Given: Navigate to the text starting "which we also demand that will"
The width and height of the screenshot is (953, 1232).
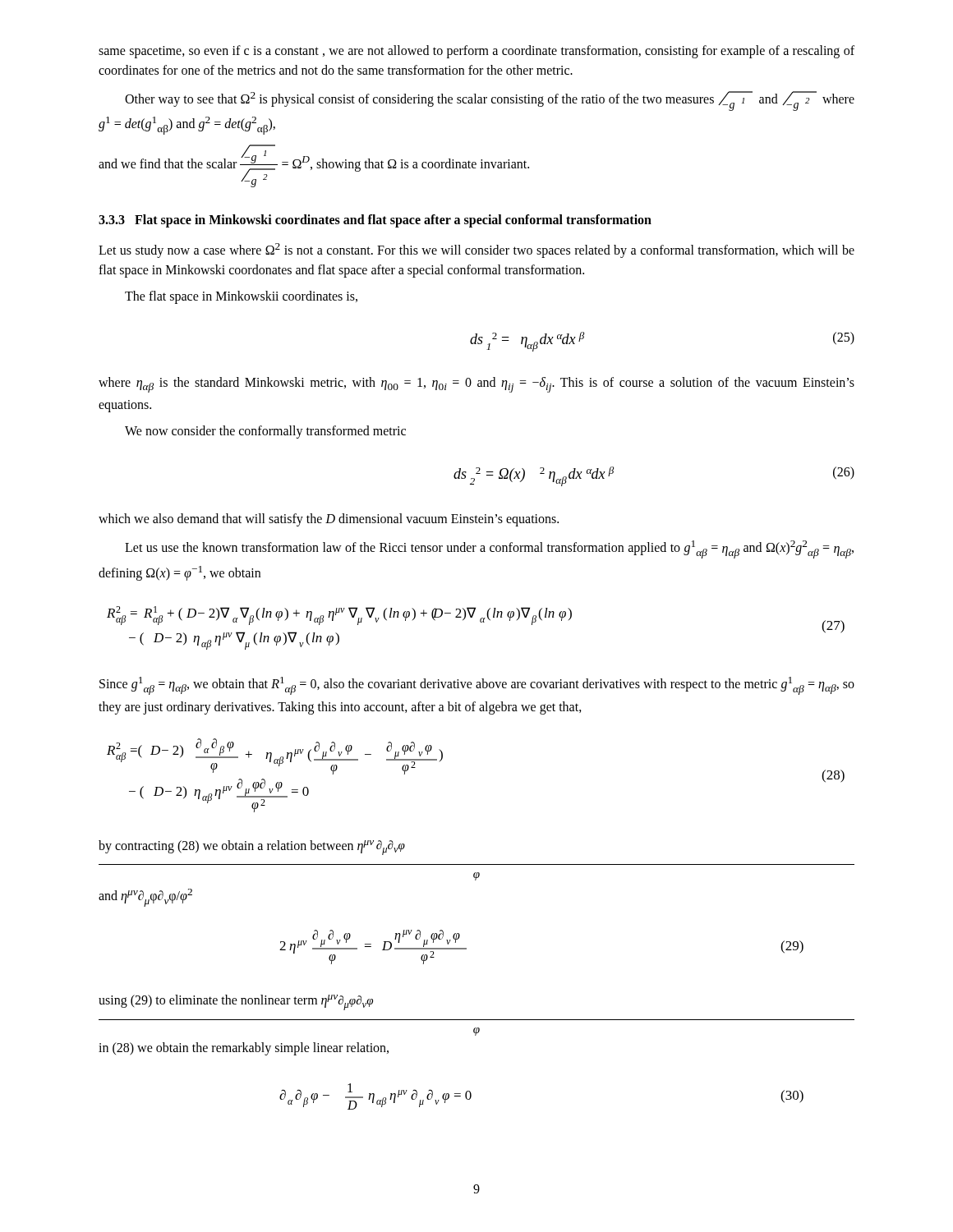Looking at the screenshot, I should click(476, 519).
